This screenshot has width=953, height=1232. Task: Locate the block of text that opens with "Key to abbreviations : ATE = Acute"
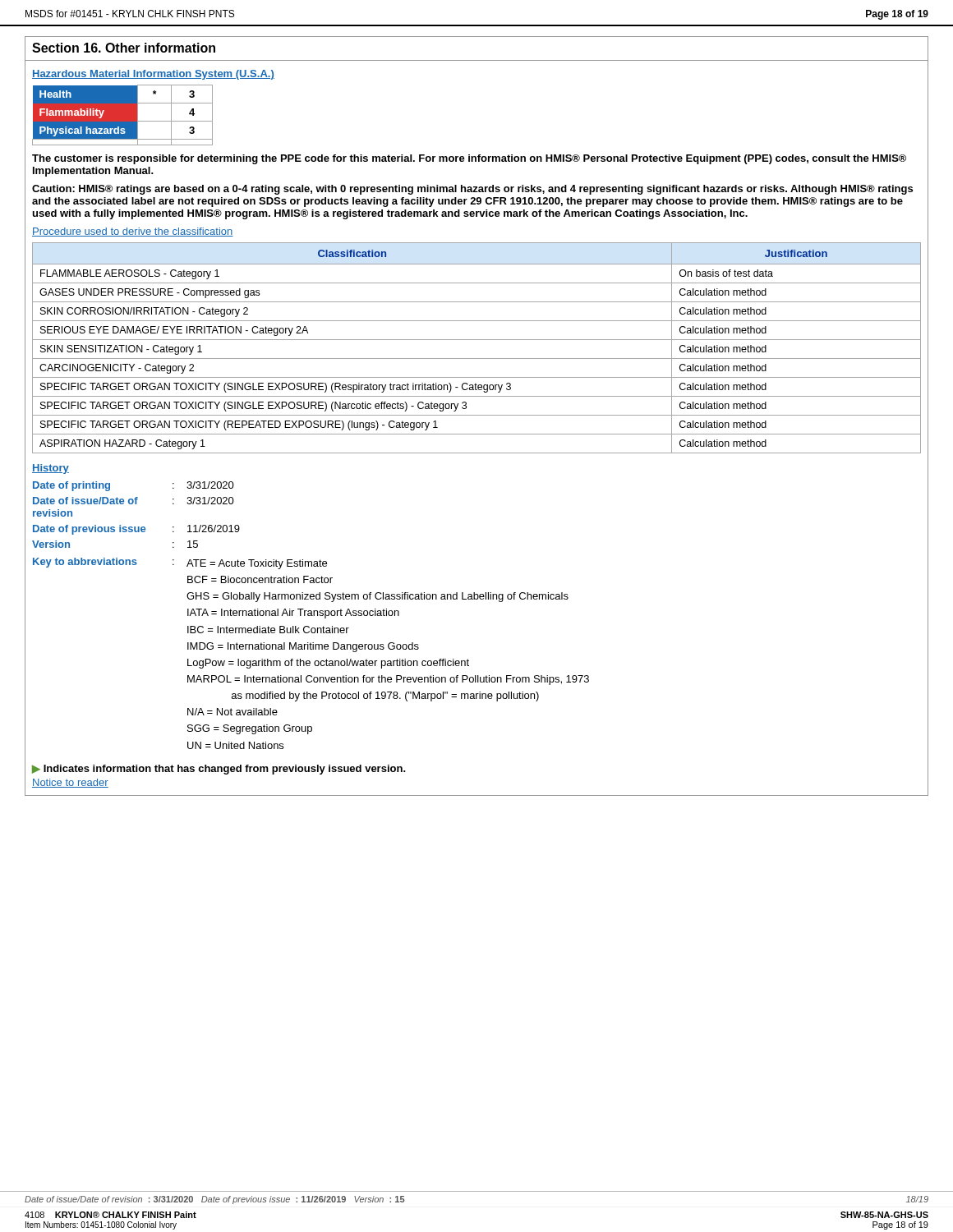click(311, 654)
